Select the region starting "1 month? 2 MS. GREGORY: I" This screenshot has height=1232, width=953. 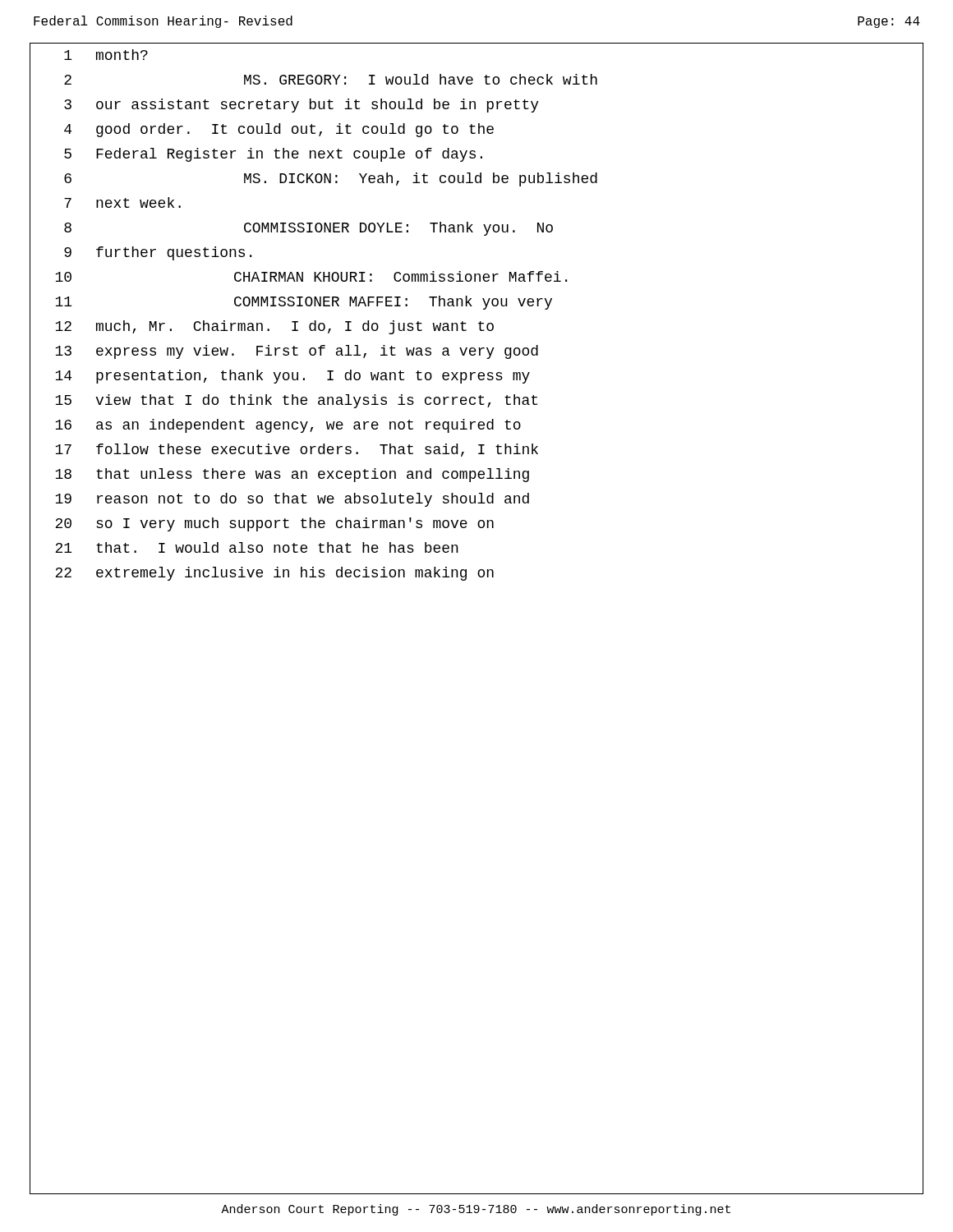click(x=476, y=316)
